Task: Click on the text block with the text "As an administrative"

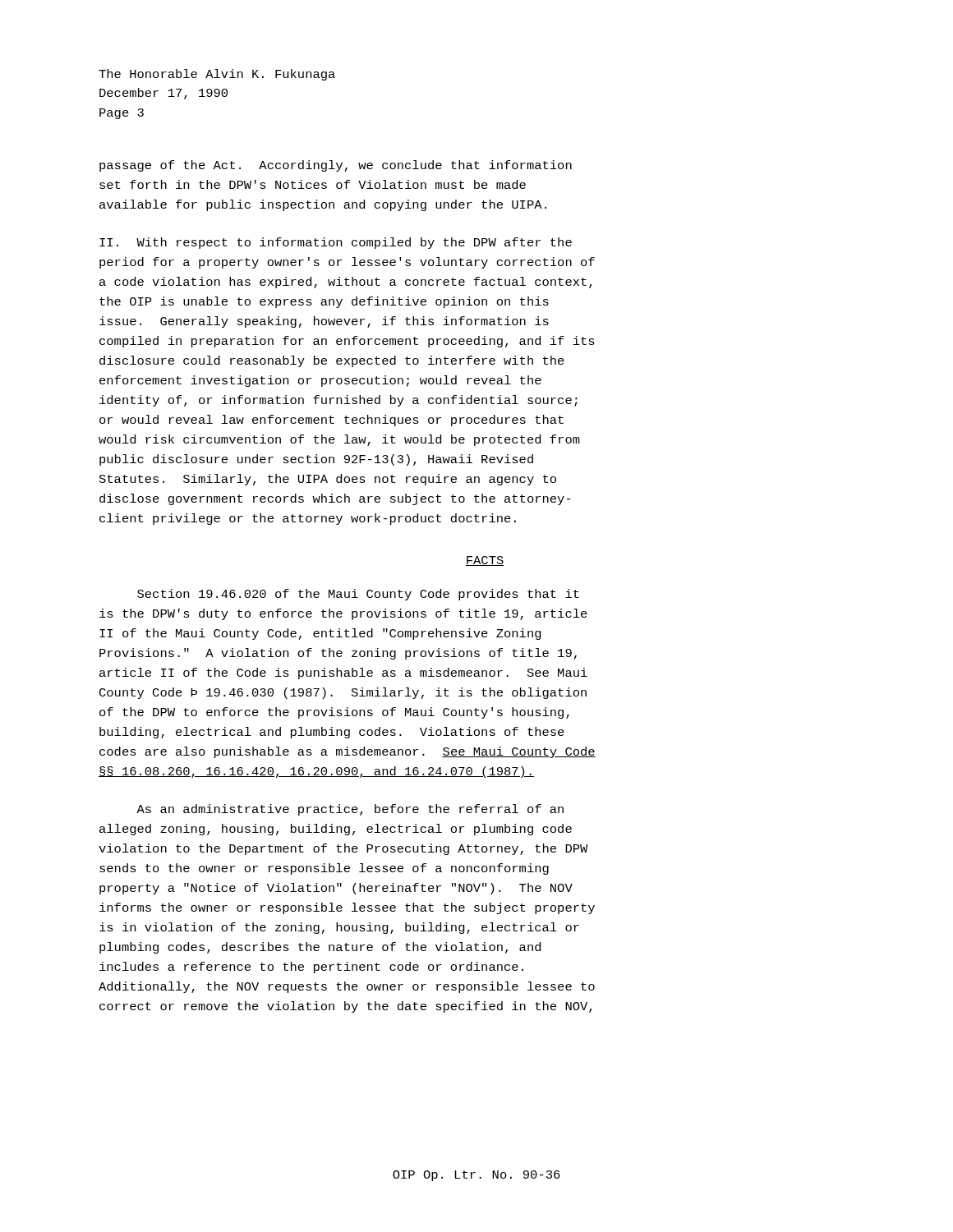Action: click(x=347, y=909)
